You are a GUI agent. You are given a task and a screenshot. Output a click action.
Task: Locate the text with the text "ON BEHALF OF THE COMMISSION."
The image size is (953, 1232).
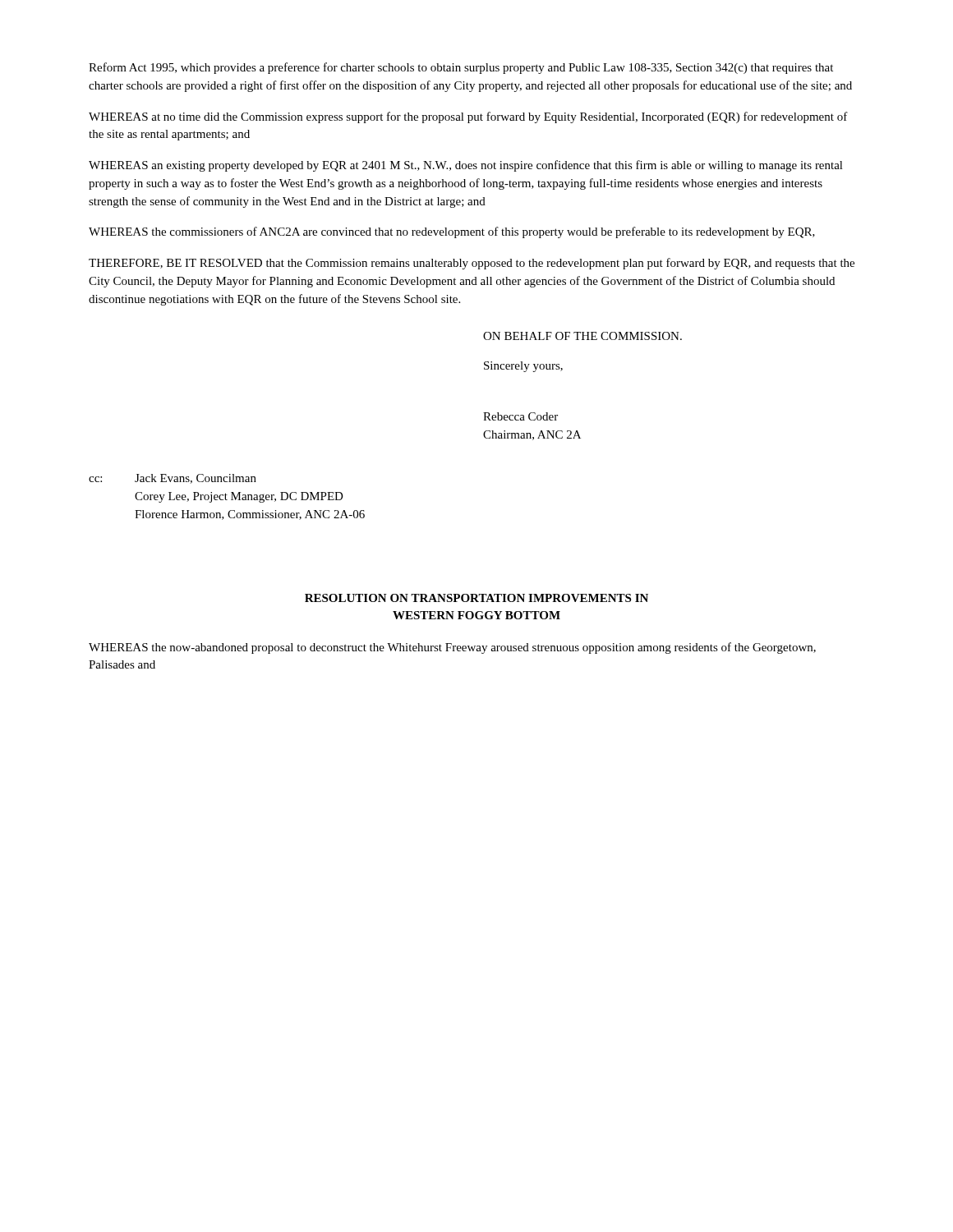point(583,336)
